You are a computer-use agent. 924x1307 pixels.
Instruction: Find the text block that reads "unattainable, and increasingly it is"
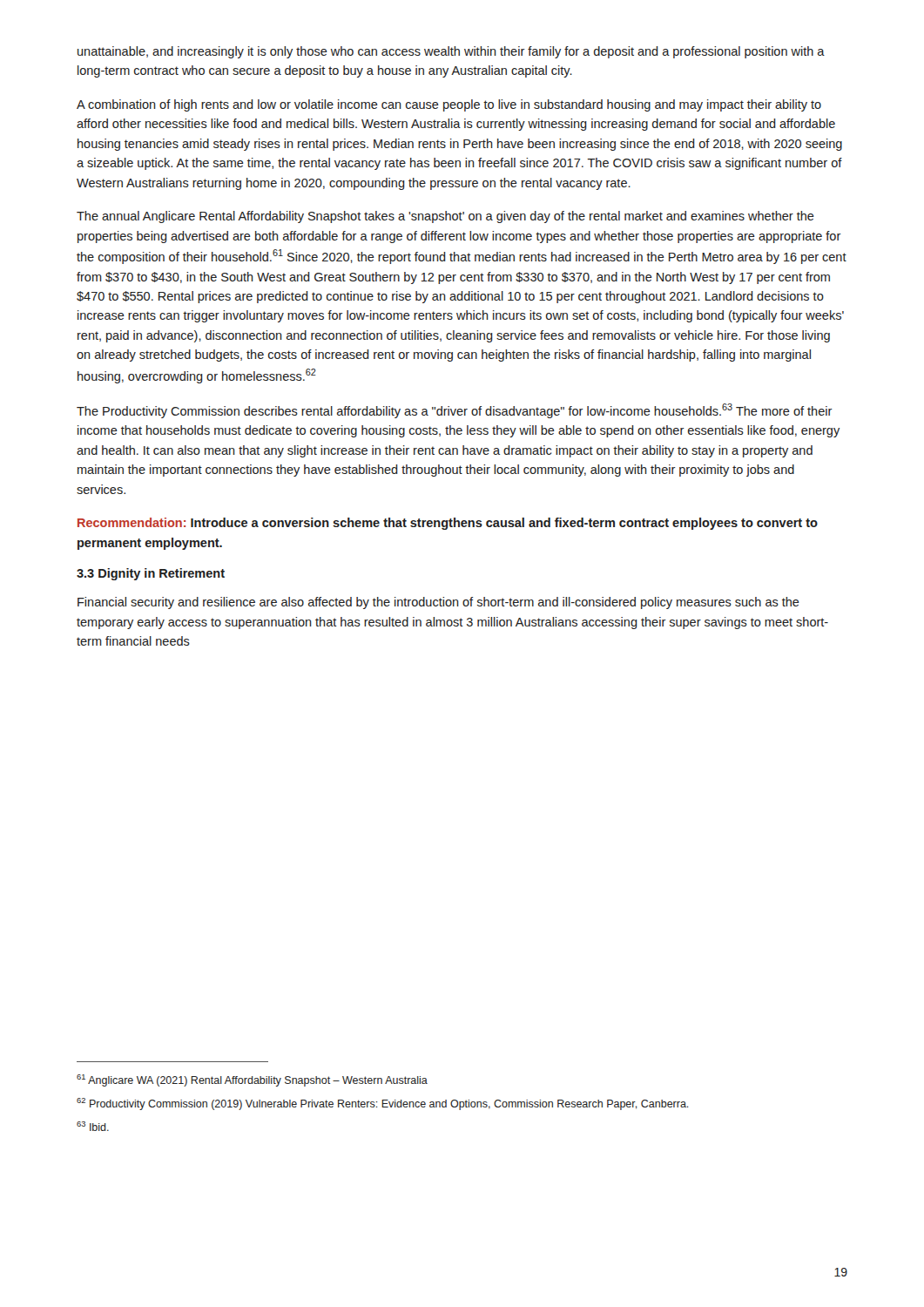click(x=450, y=61)
